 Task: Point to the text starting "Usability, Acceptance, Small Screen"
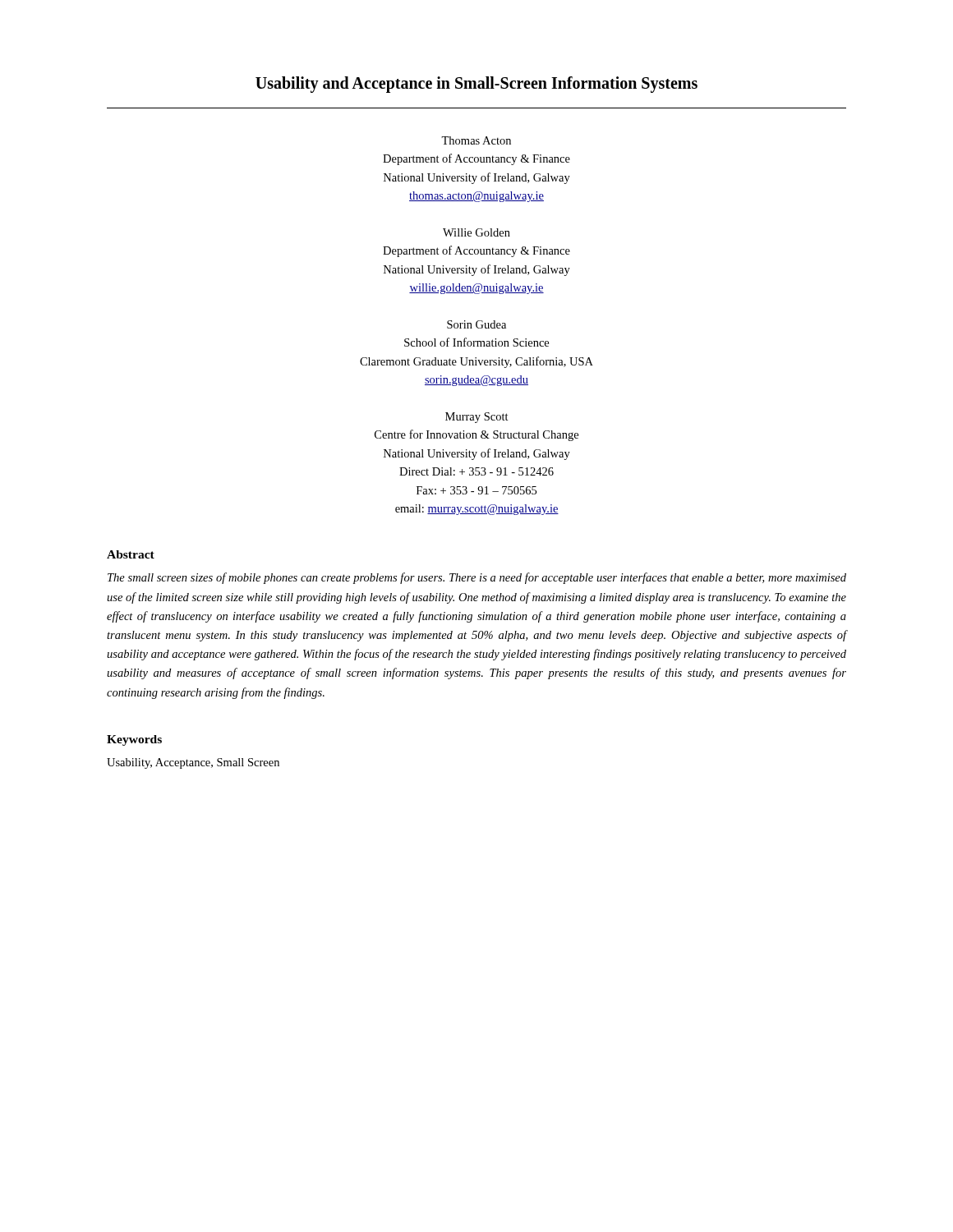[193, 762]
